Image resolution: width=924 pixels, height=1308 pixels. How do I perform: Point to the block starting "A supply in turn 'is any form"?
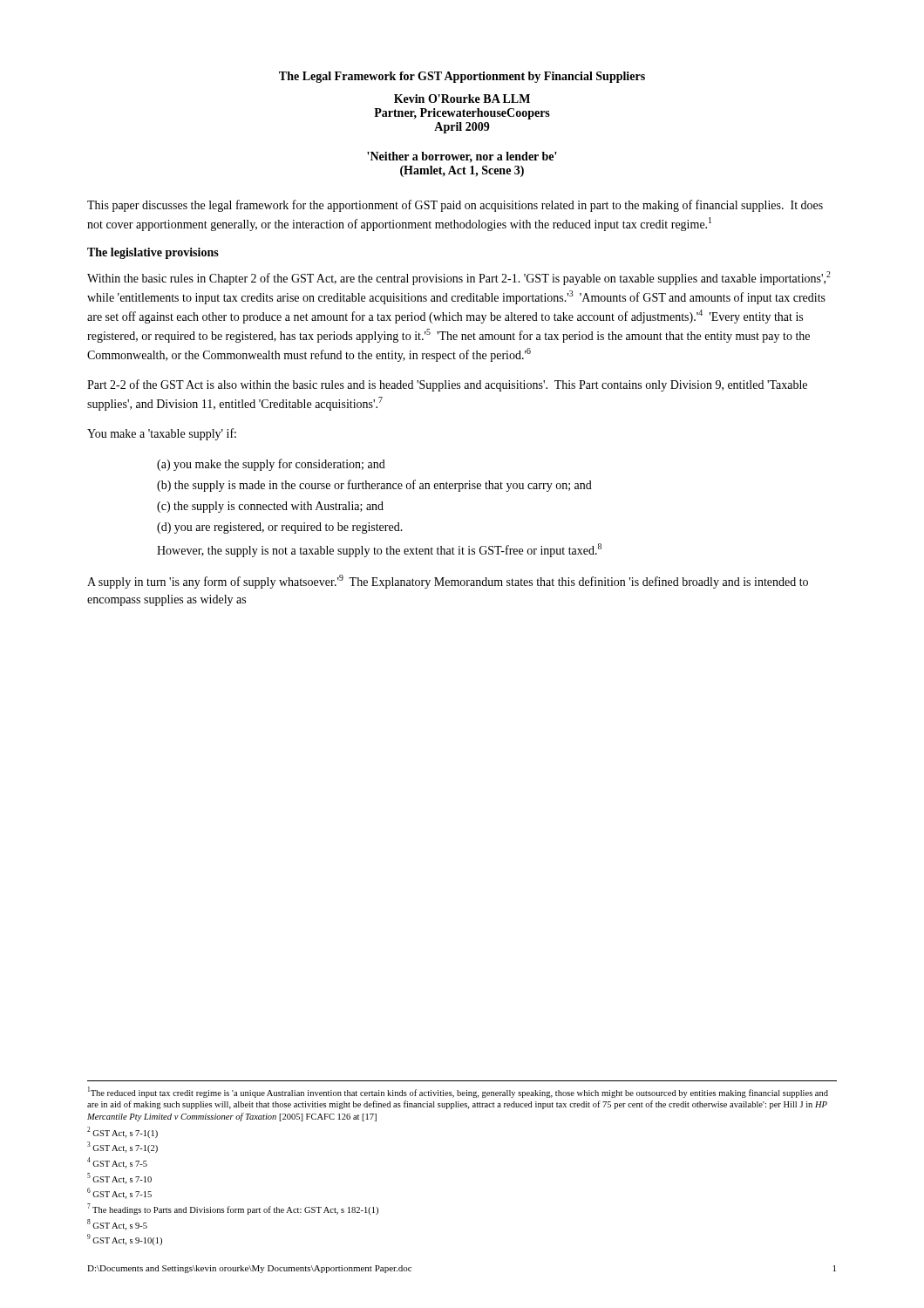(x=448, y=589)
